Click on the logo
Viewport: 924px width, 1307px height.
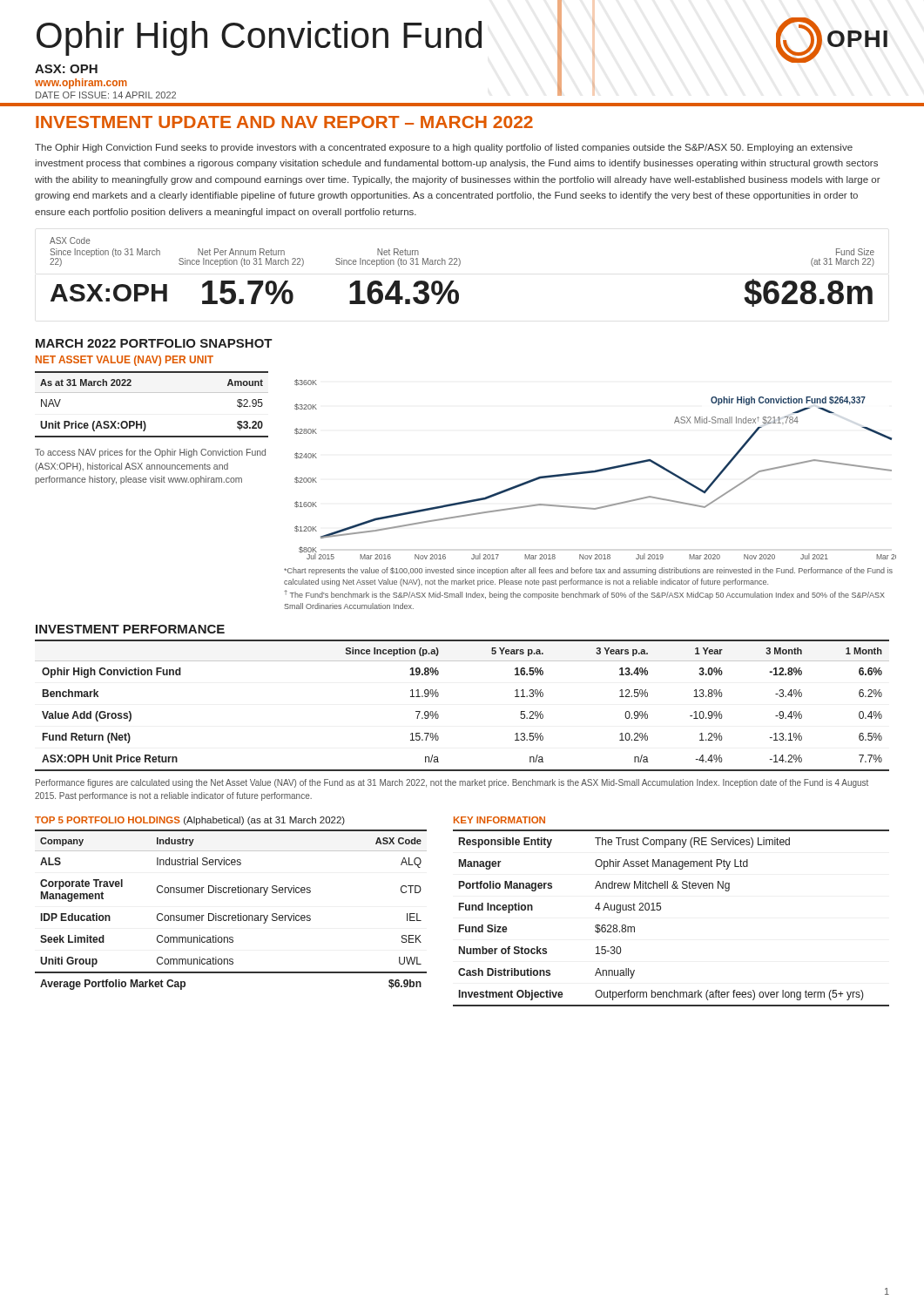(833, 41)
